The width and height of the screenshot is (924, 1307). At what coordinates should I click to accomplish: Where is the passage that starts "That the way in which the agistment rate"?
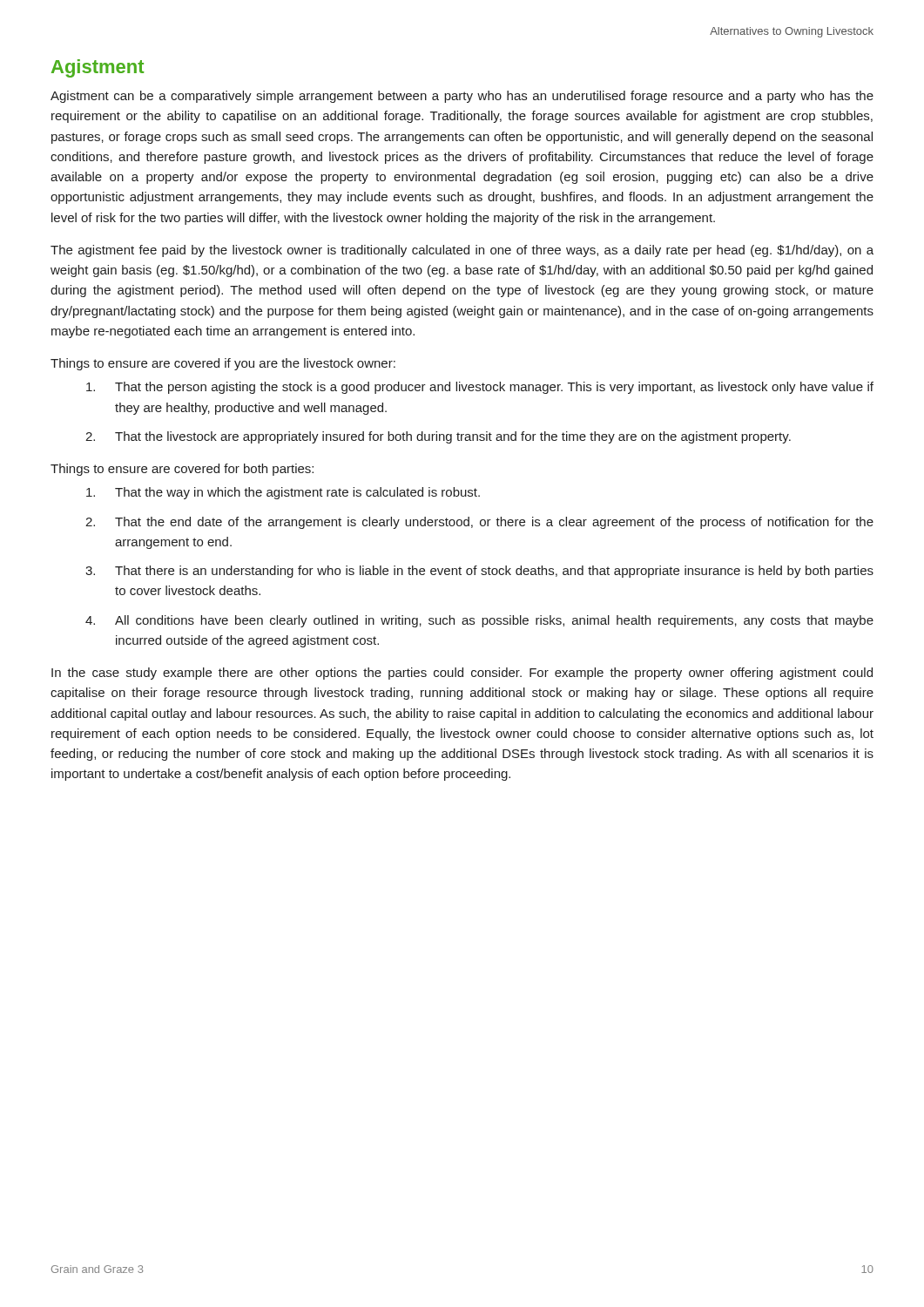click(x=475, y=492)
